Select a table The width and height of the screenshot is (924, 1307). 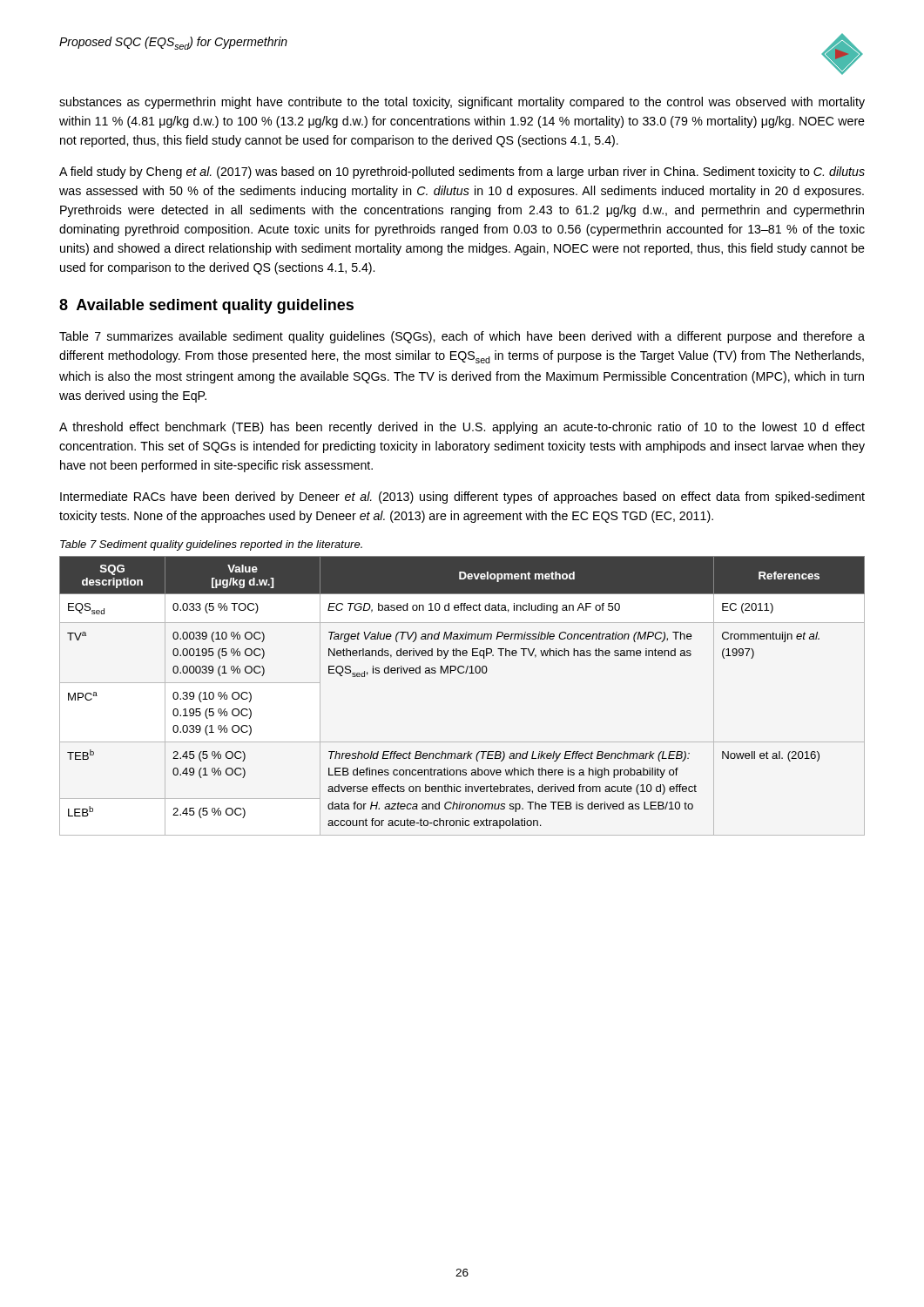coord(462,696)
